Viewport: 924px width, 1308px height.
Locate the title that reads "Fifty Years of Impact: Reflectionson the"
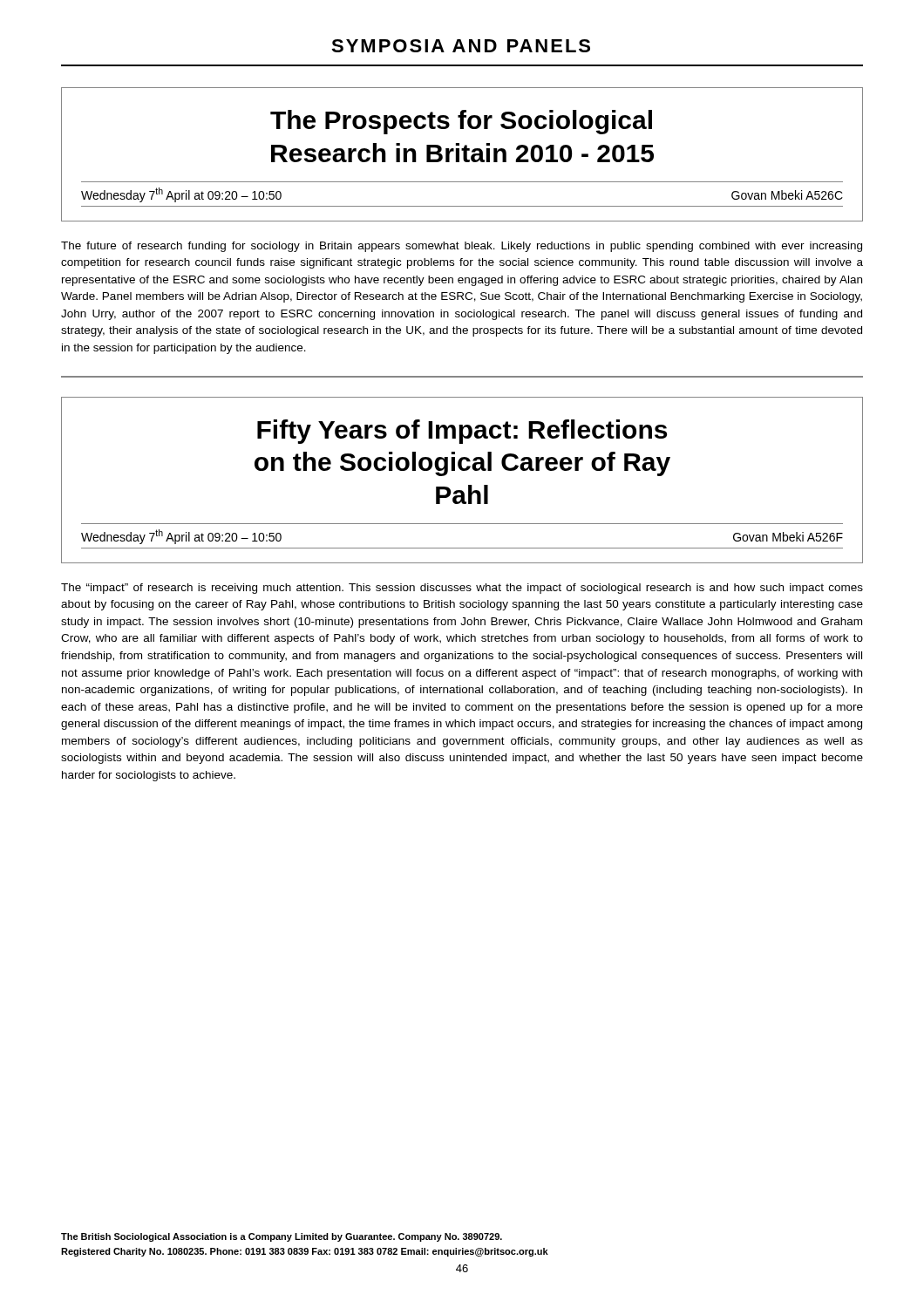click(462, 481)
